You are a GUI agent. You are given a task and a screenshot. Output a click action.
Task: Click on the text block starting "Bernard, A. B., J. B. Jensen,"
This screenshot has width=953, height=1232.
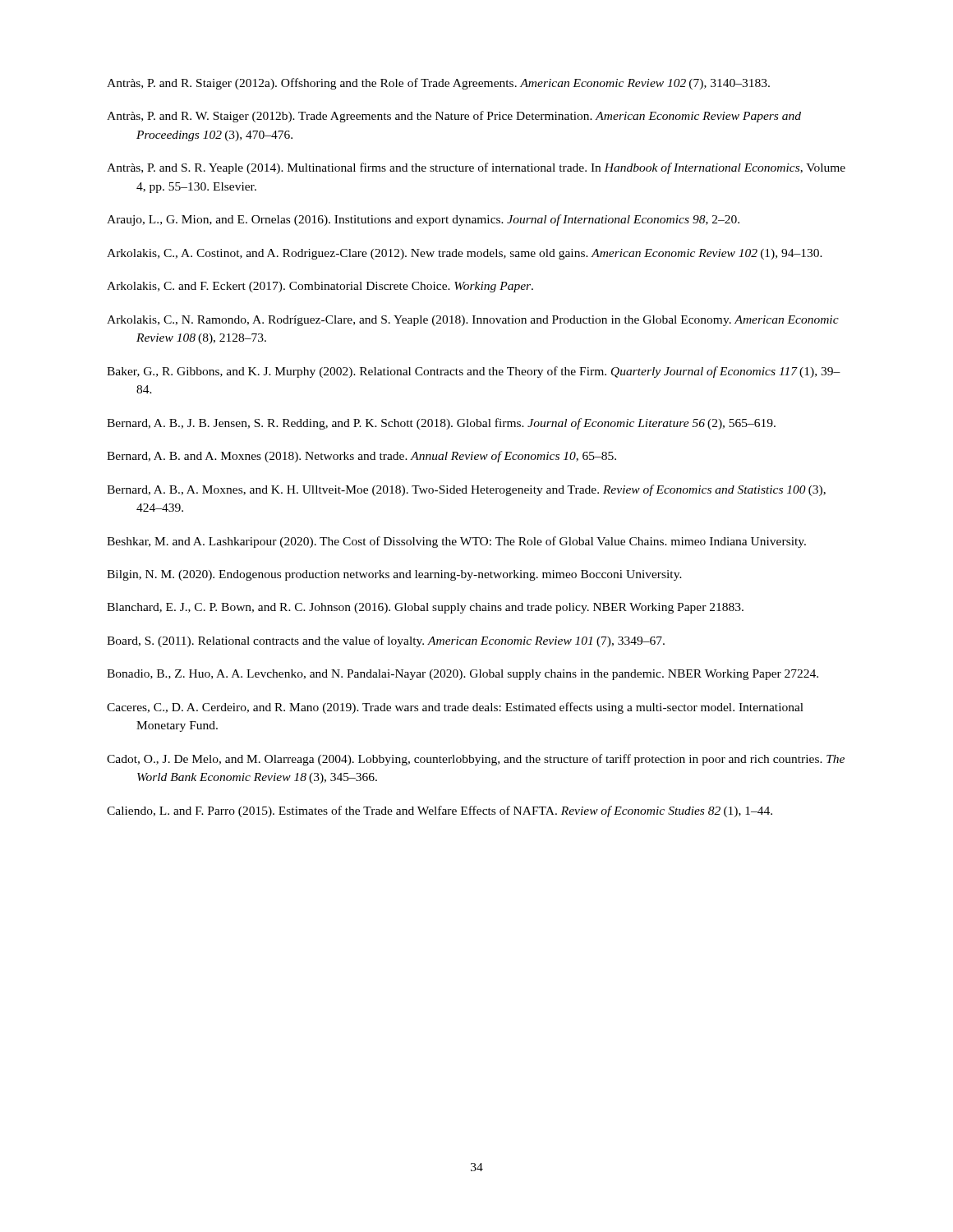[476, 423]
